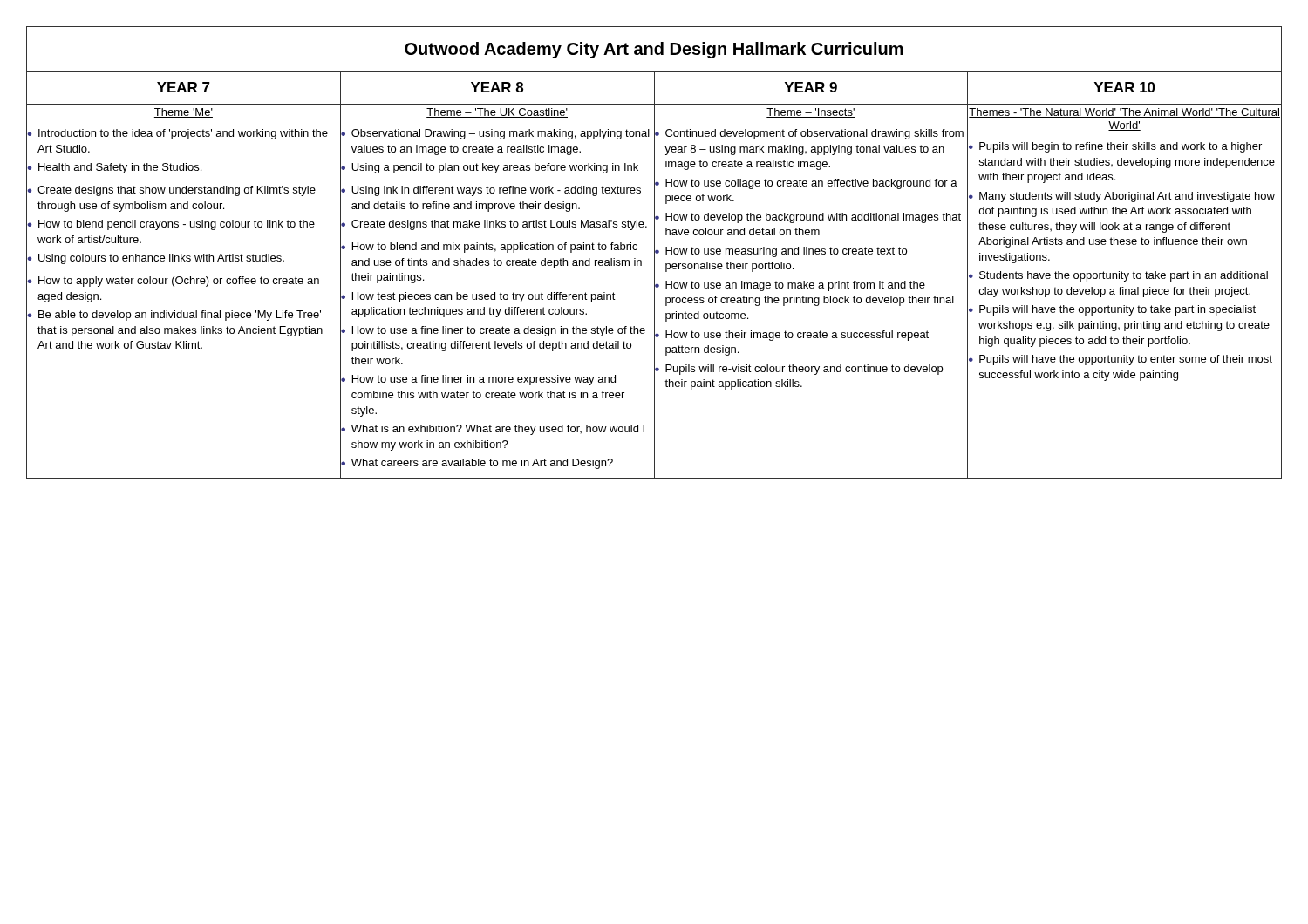Locate the text "YEAR 10"
This screenshot has width=1308, height=924.
1125,88
